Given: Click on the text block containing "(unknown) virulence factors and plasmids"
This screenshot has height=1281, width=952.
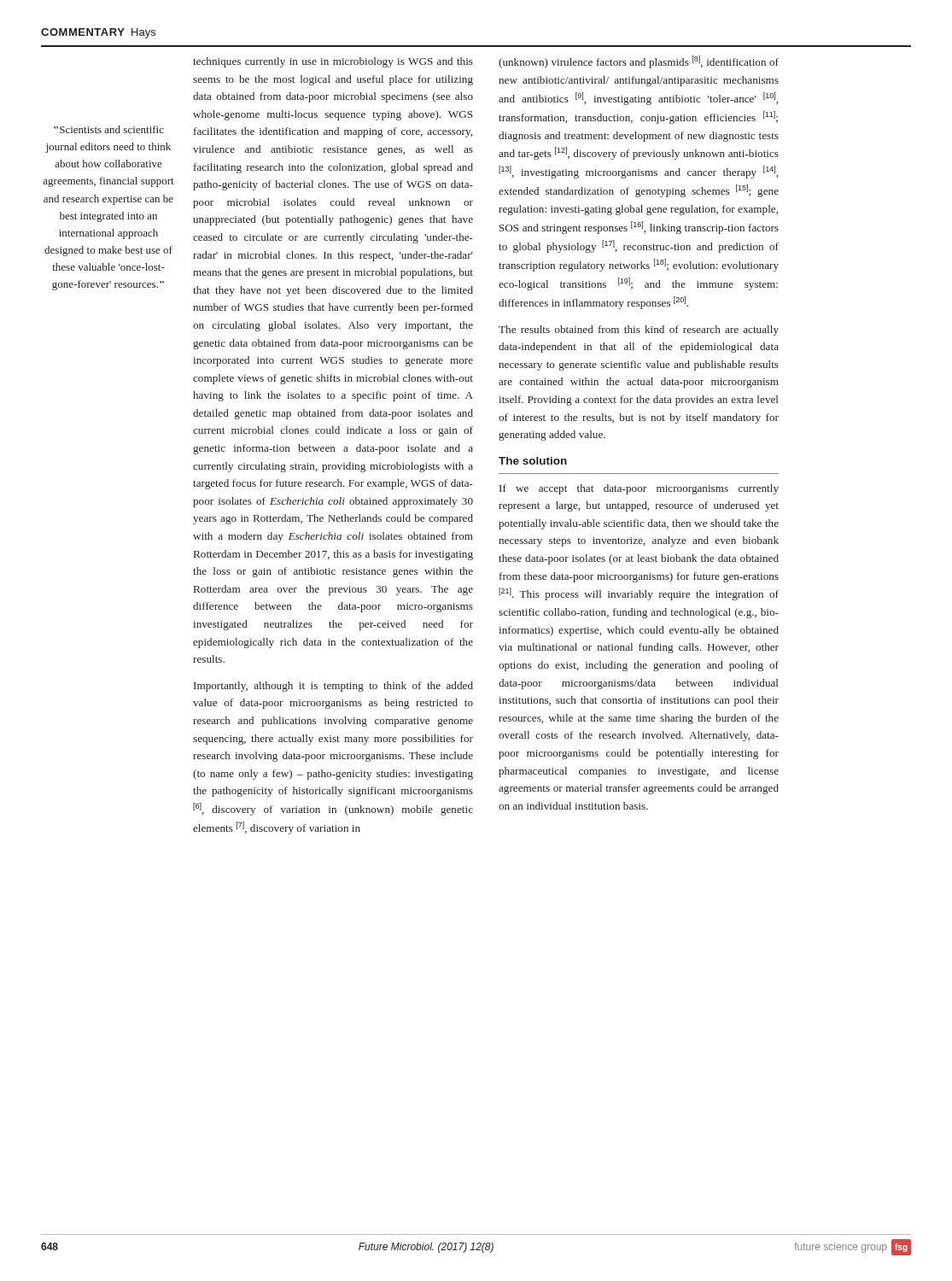Looking at the screenshot, I should (x=639, y=182).
